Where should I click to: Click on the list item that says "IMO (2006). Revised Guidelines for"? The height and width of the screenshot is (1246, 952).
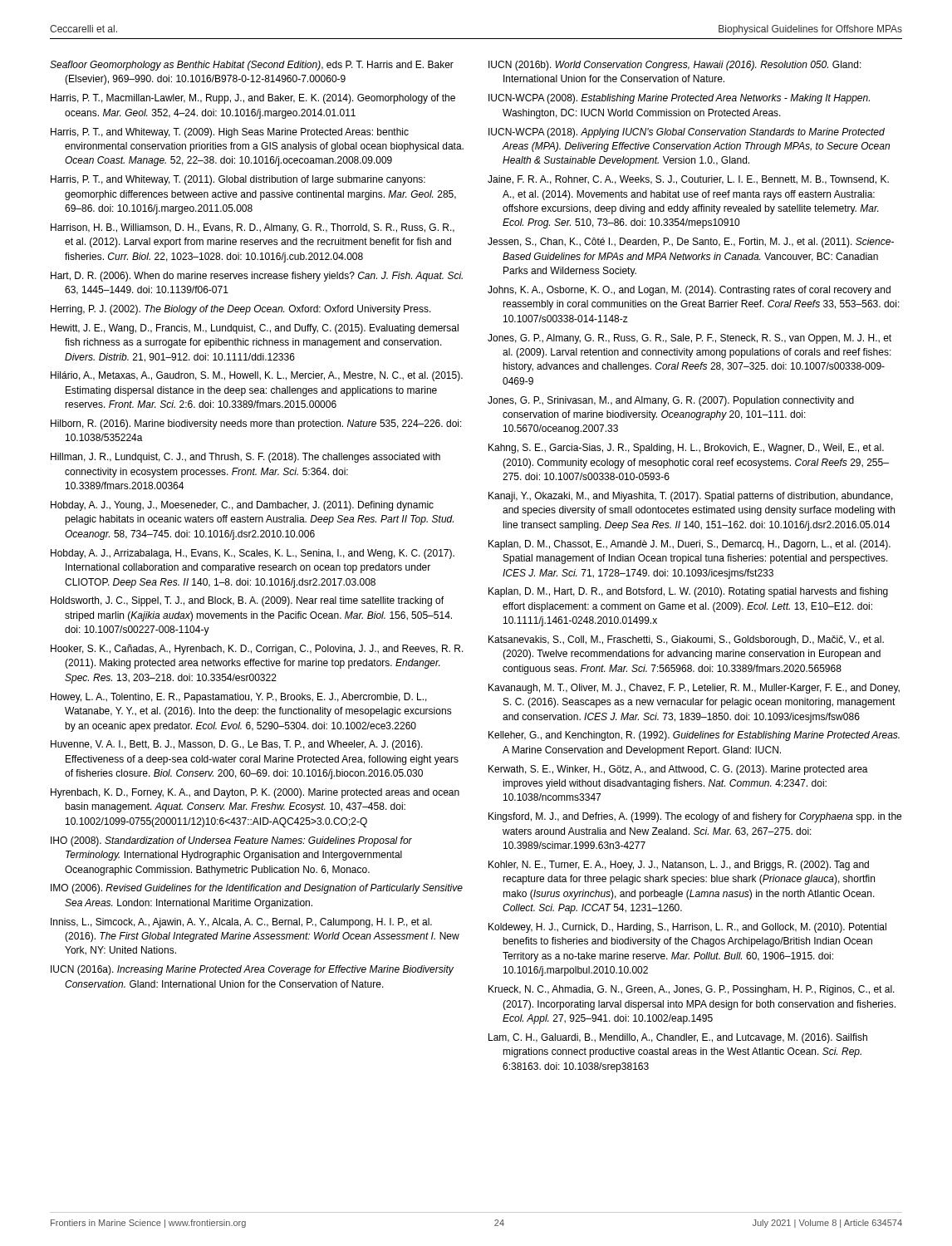tap(256, 896)
